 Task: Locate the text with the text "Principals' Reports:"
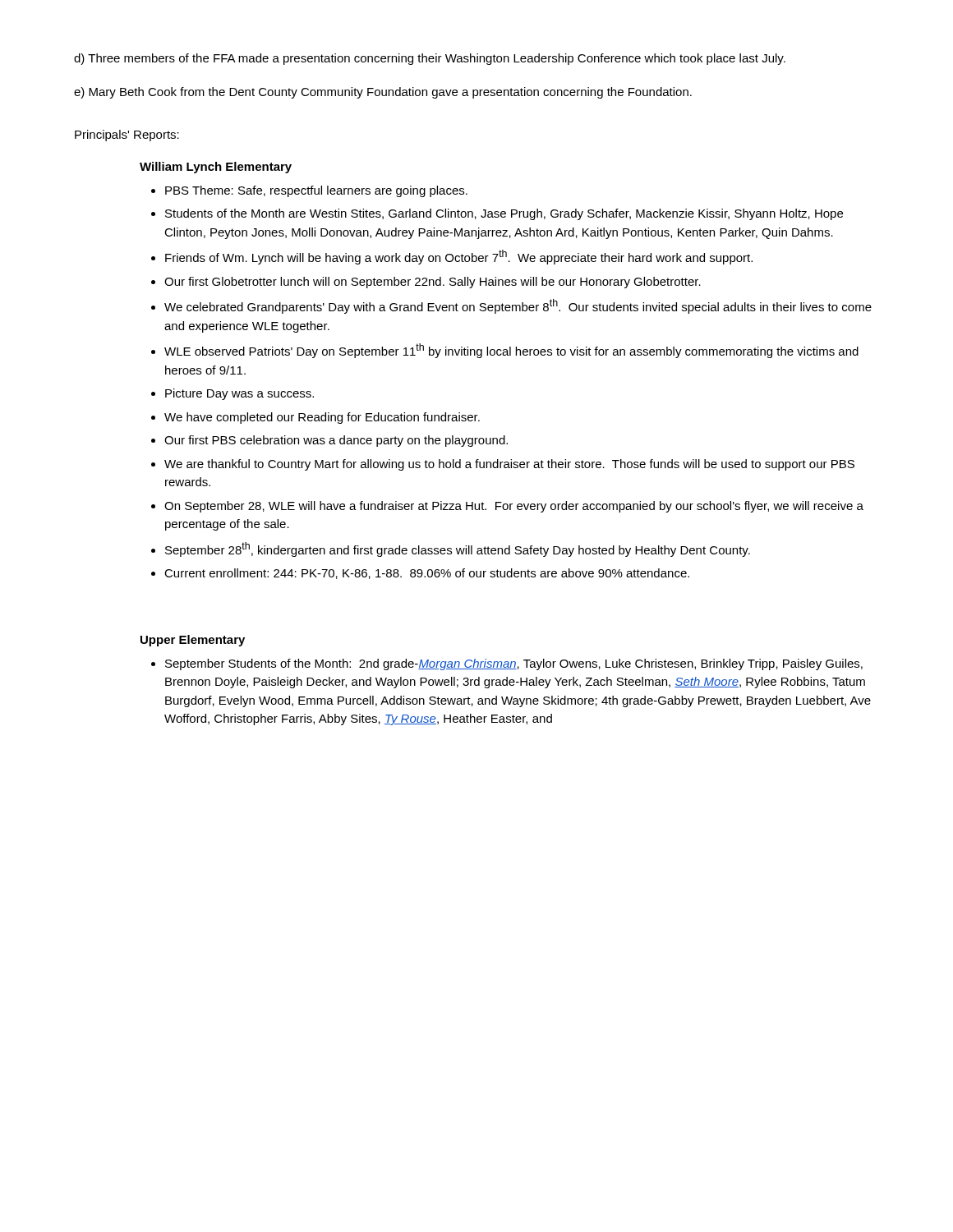point(127,134)
